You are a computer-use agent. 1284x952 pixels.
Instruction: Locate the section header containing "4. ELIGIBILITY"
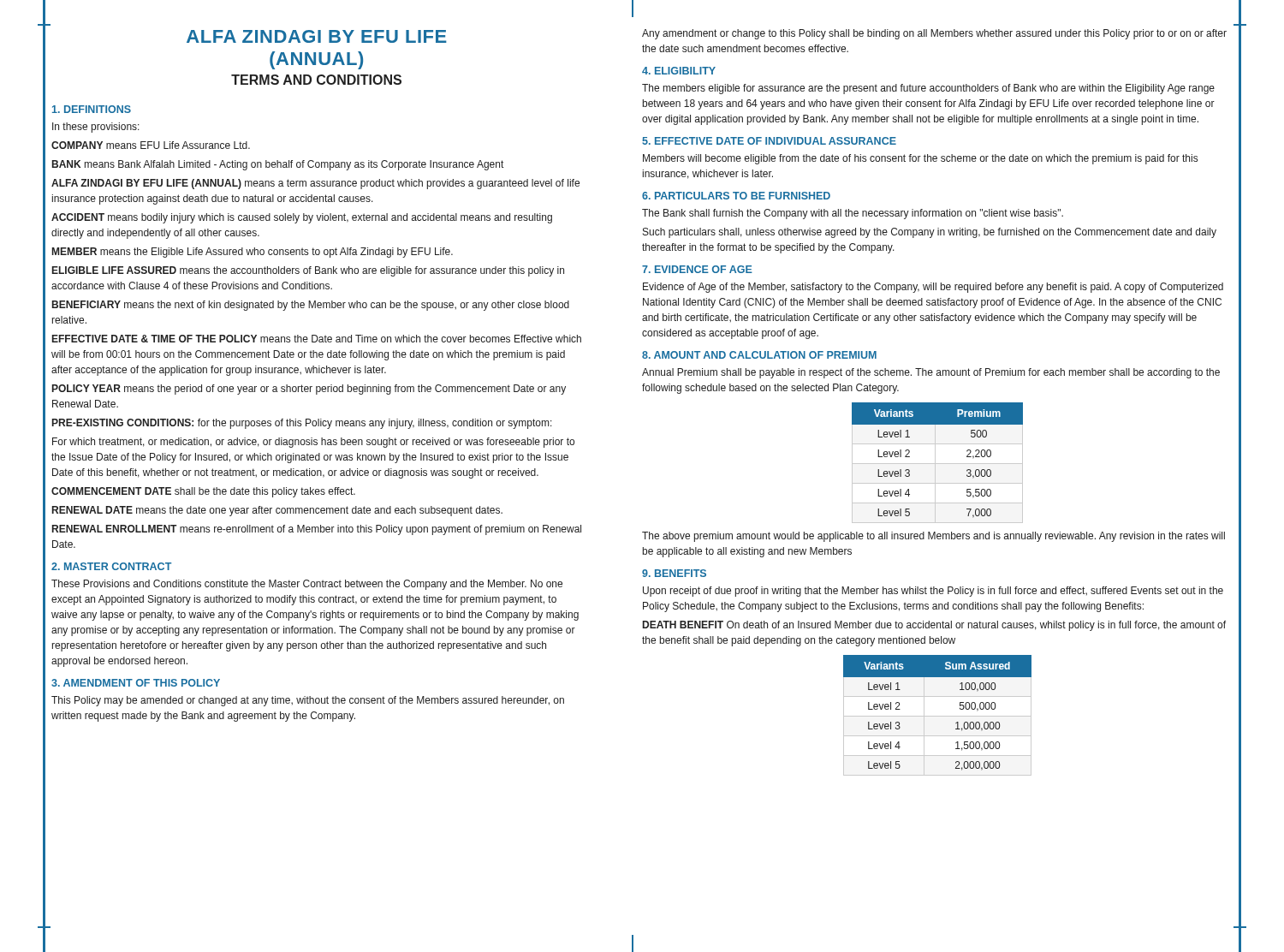click(679, 71)
